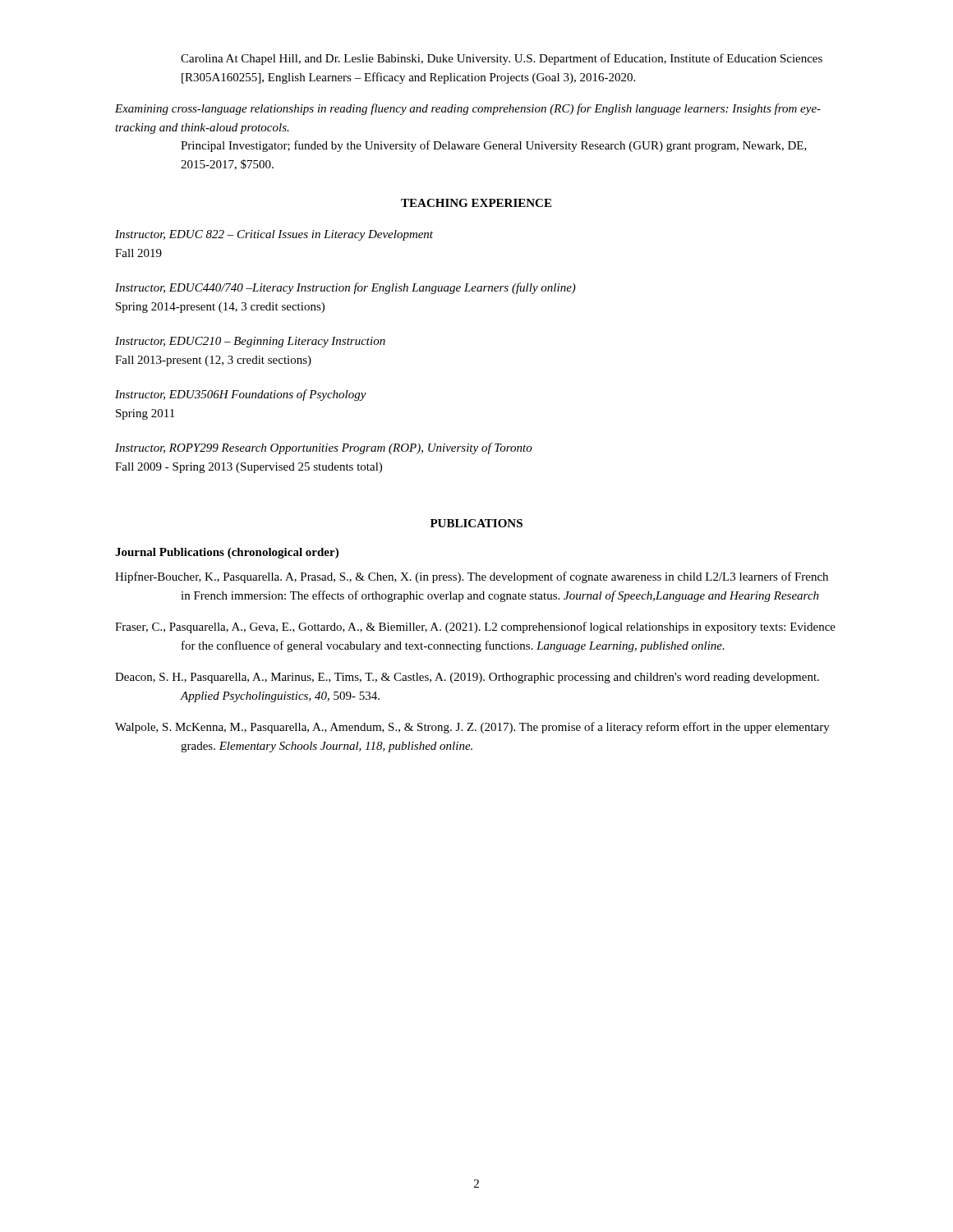Click the passage that begins "Instructor, EDUC210 – Beginning Literacy"
The image size is (953, 1232).
250,350
